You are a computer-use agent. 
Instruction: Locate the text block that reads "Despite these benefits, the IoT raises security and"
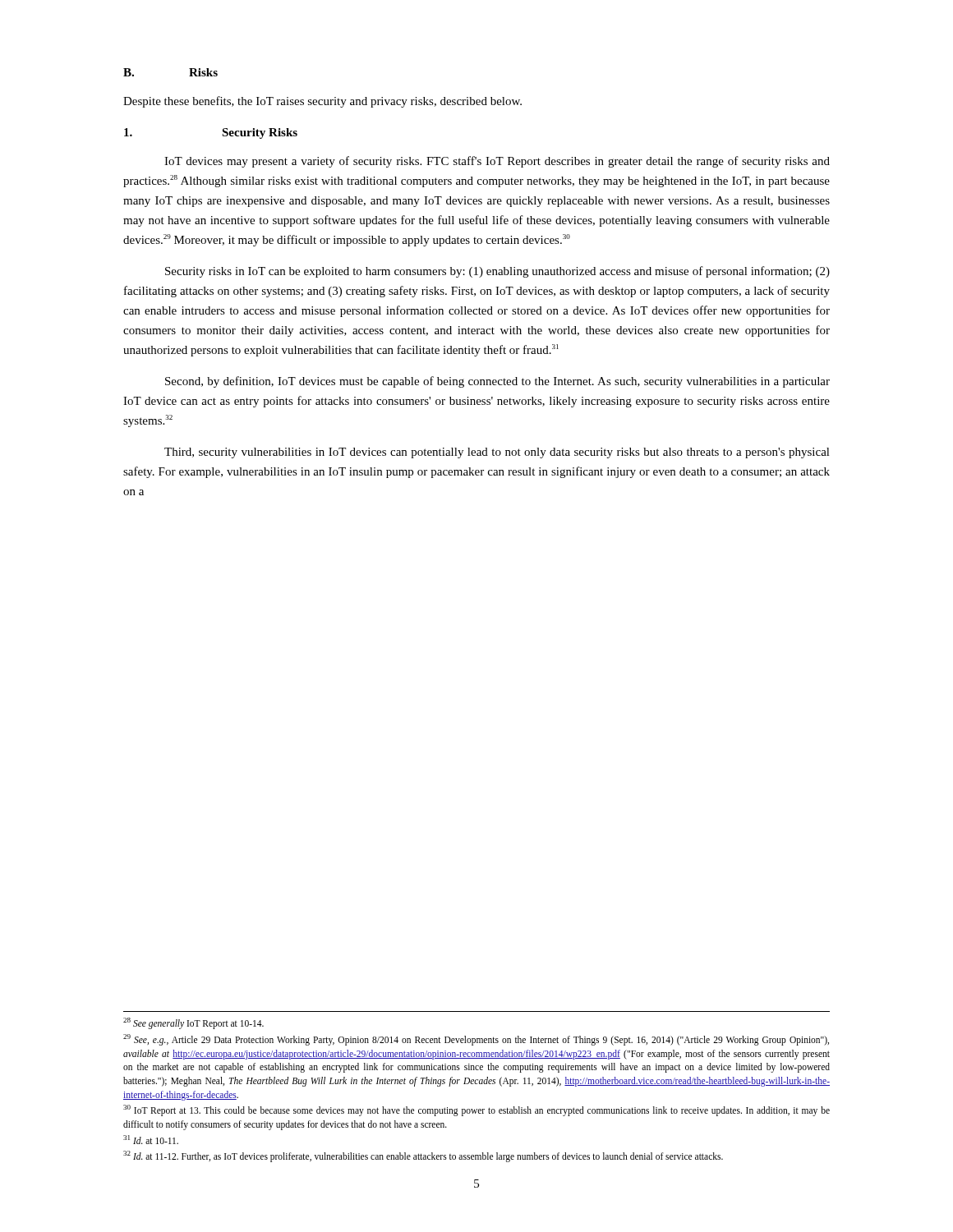[x=323, y=101]
